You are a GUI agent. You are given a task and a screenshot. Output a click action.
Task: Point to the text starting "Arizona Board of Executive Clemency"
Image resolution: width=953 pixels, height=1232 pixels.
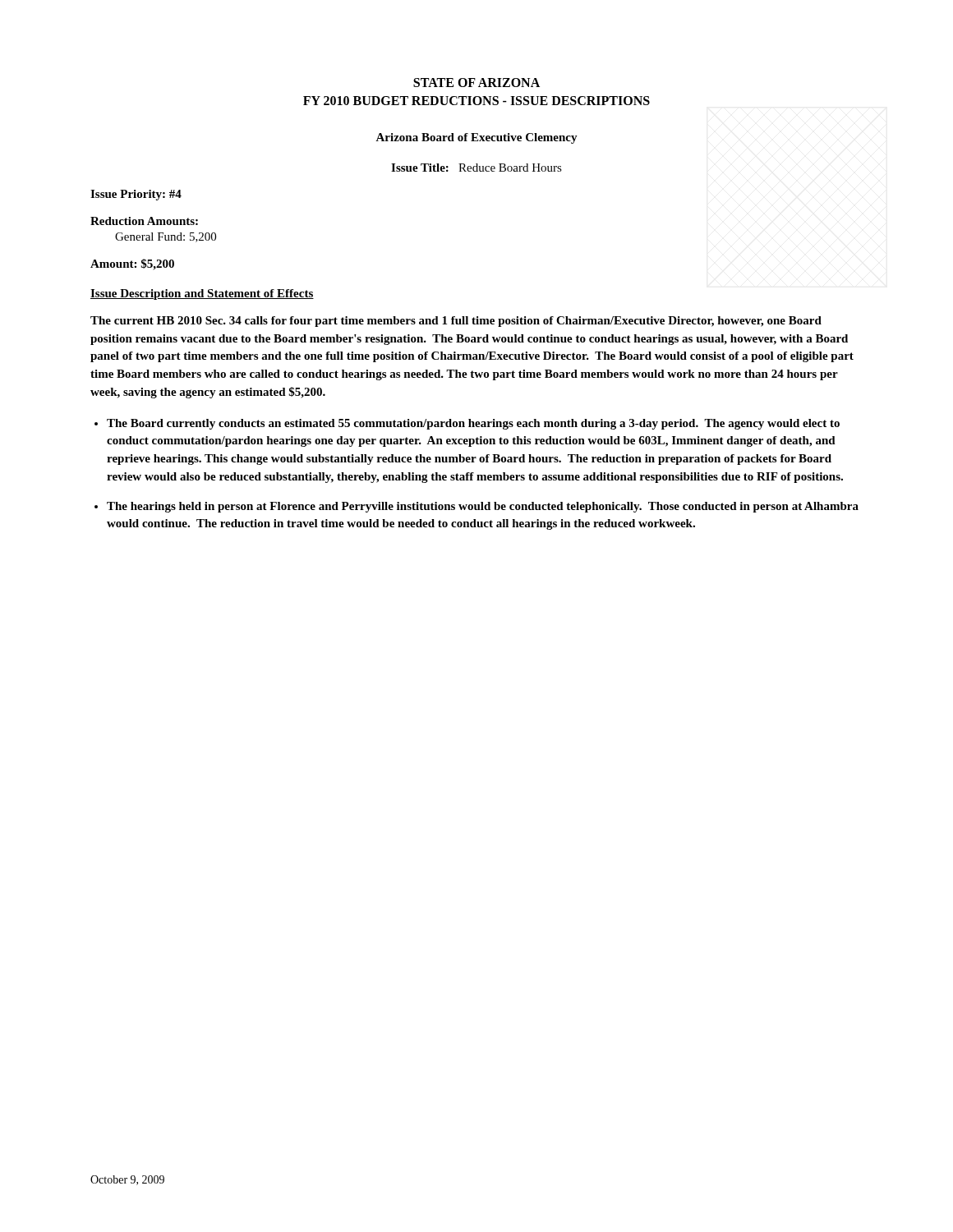tap(476, 137)
